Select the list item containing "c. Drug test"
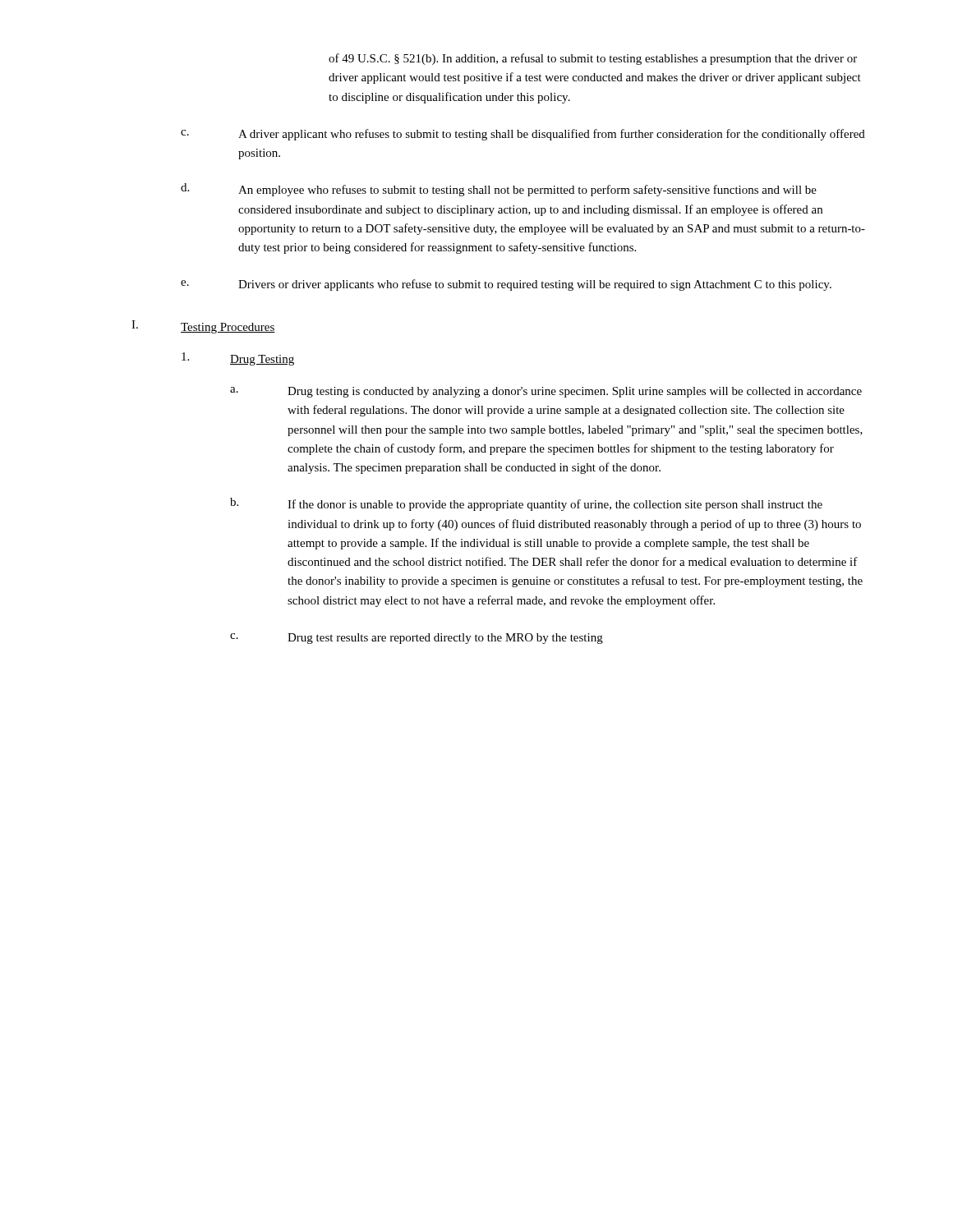Viewport: 953px width, 1232px height. pos(550,638)
